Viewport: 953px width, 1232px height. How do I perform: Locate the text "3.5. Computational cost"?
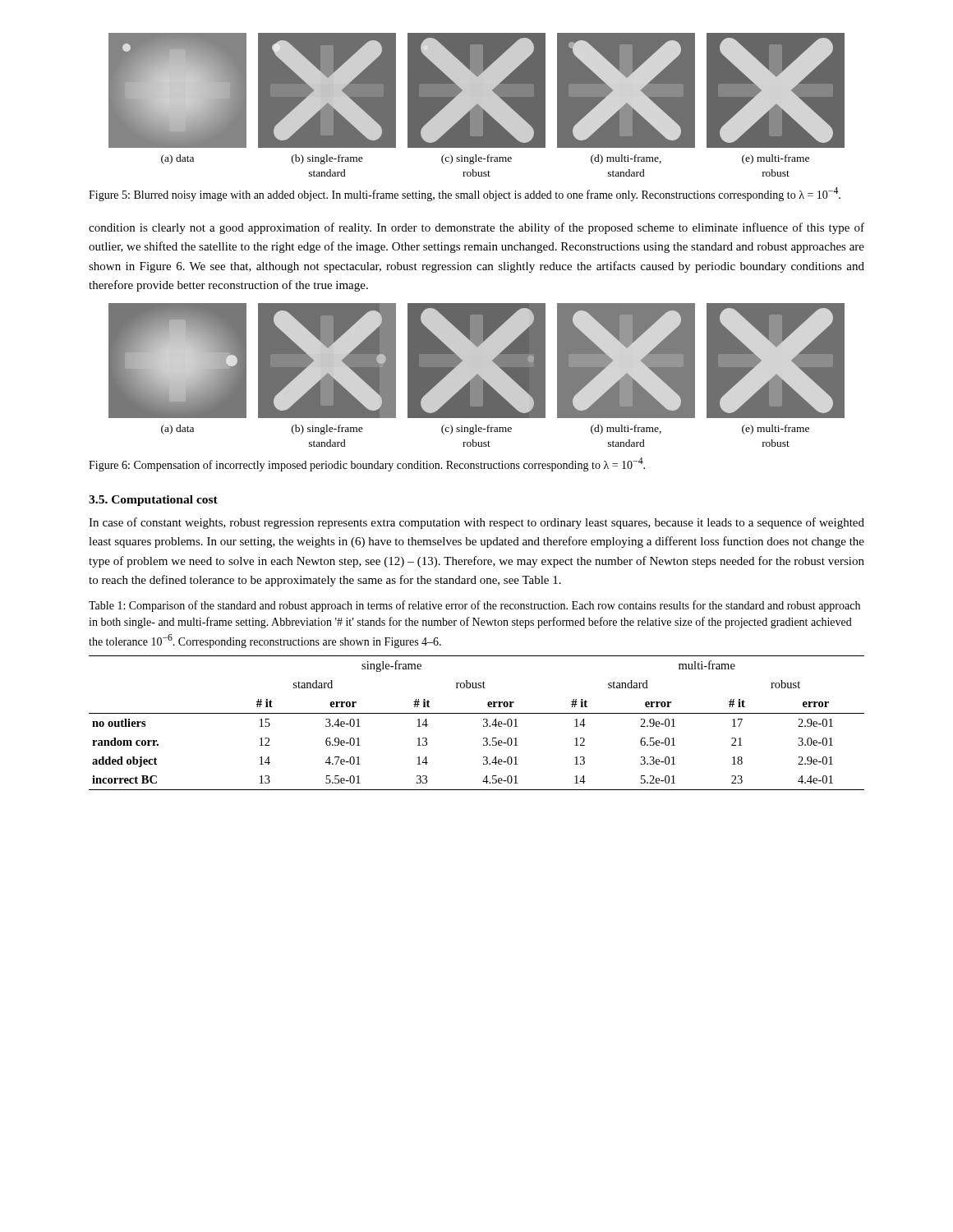click(153, 499)
